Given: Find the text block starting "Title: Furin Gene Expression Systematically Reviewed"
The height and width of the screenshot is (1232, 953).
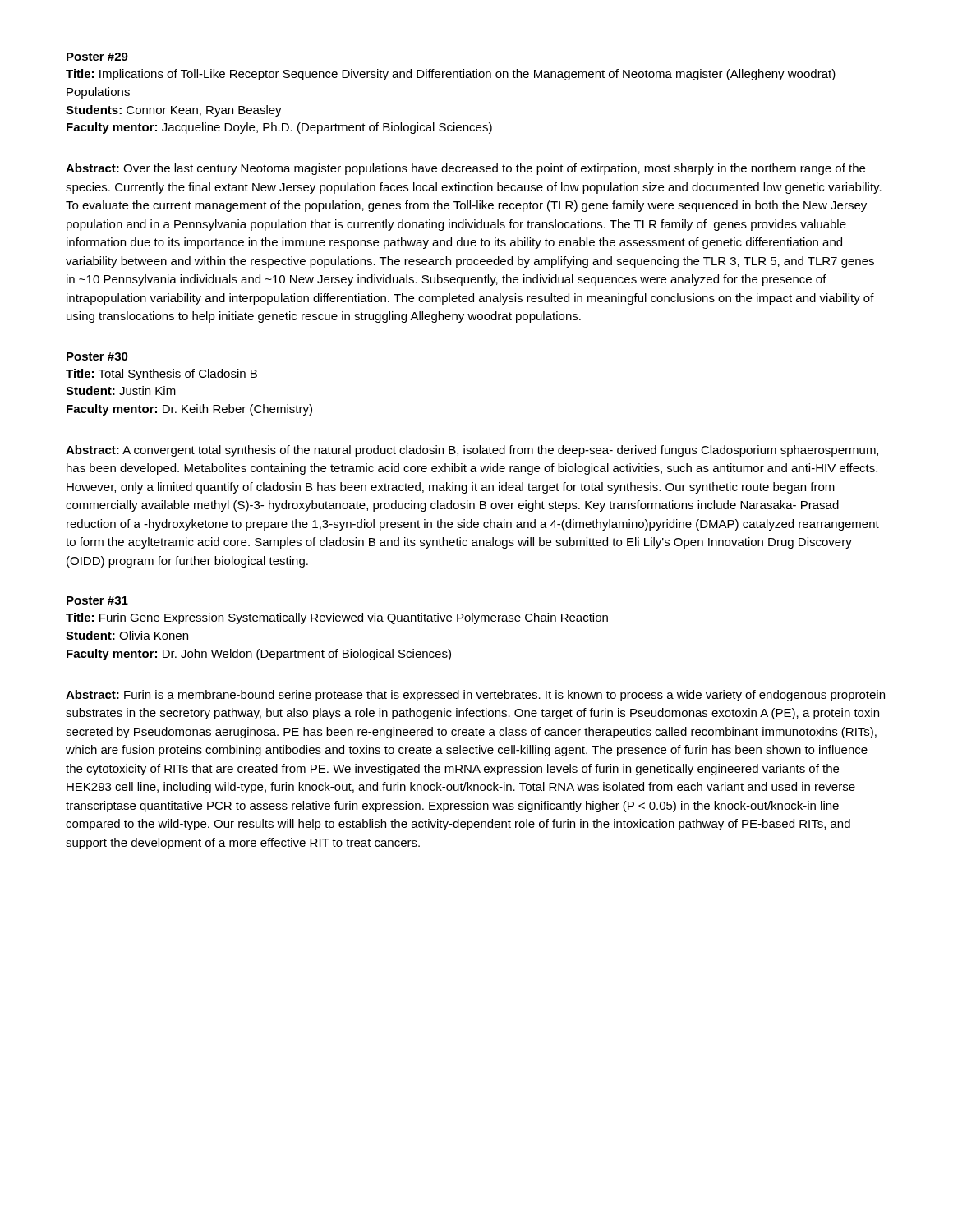Looking at the screenshot, I should pos(337,618).
